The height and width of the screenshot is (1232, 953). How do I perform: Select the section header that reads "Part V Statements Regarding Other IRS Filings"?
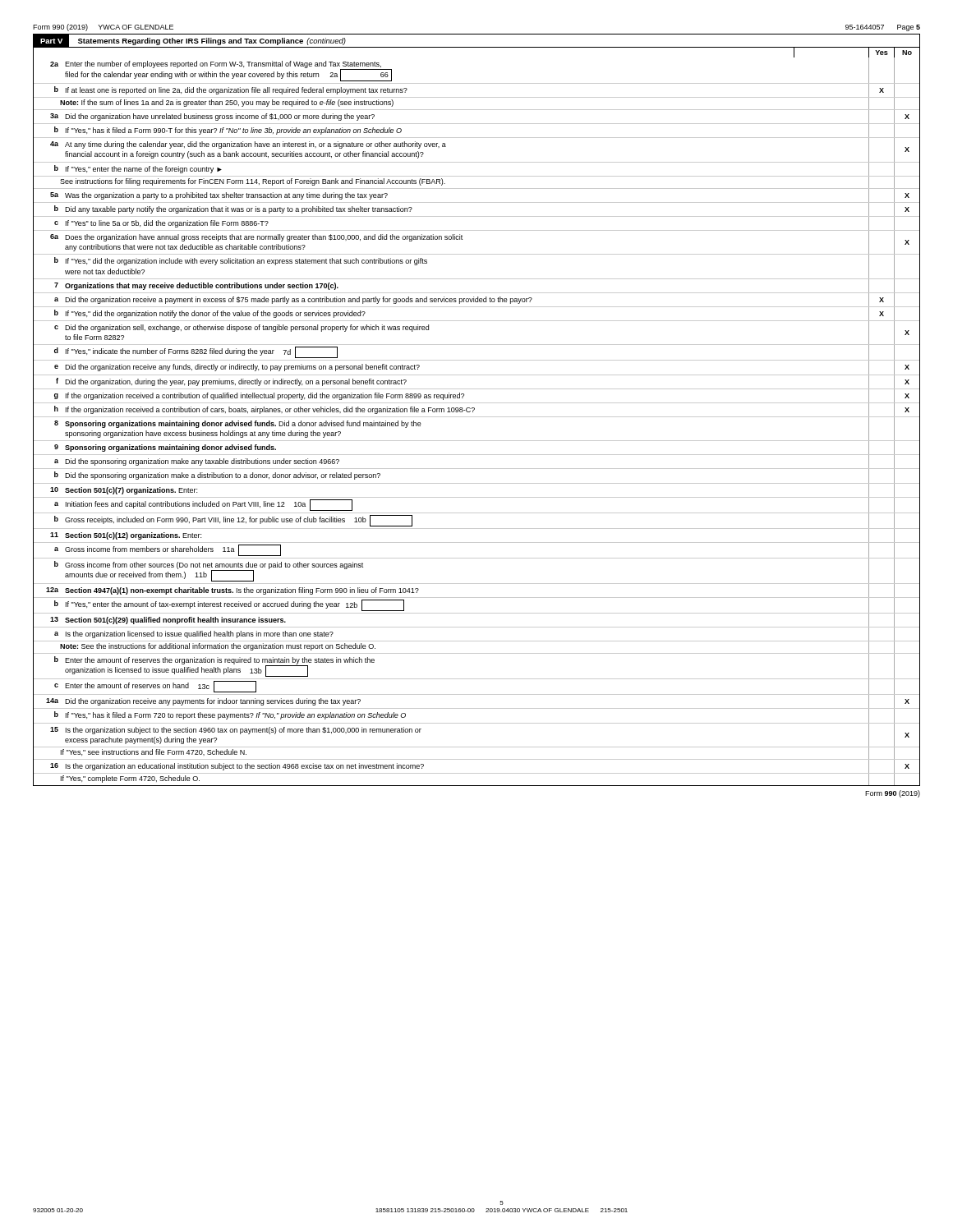tap(476, 41)
